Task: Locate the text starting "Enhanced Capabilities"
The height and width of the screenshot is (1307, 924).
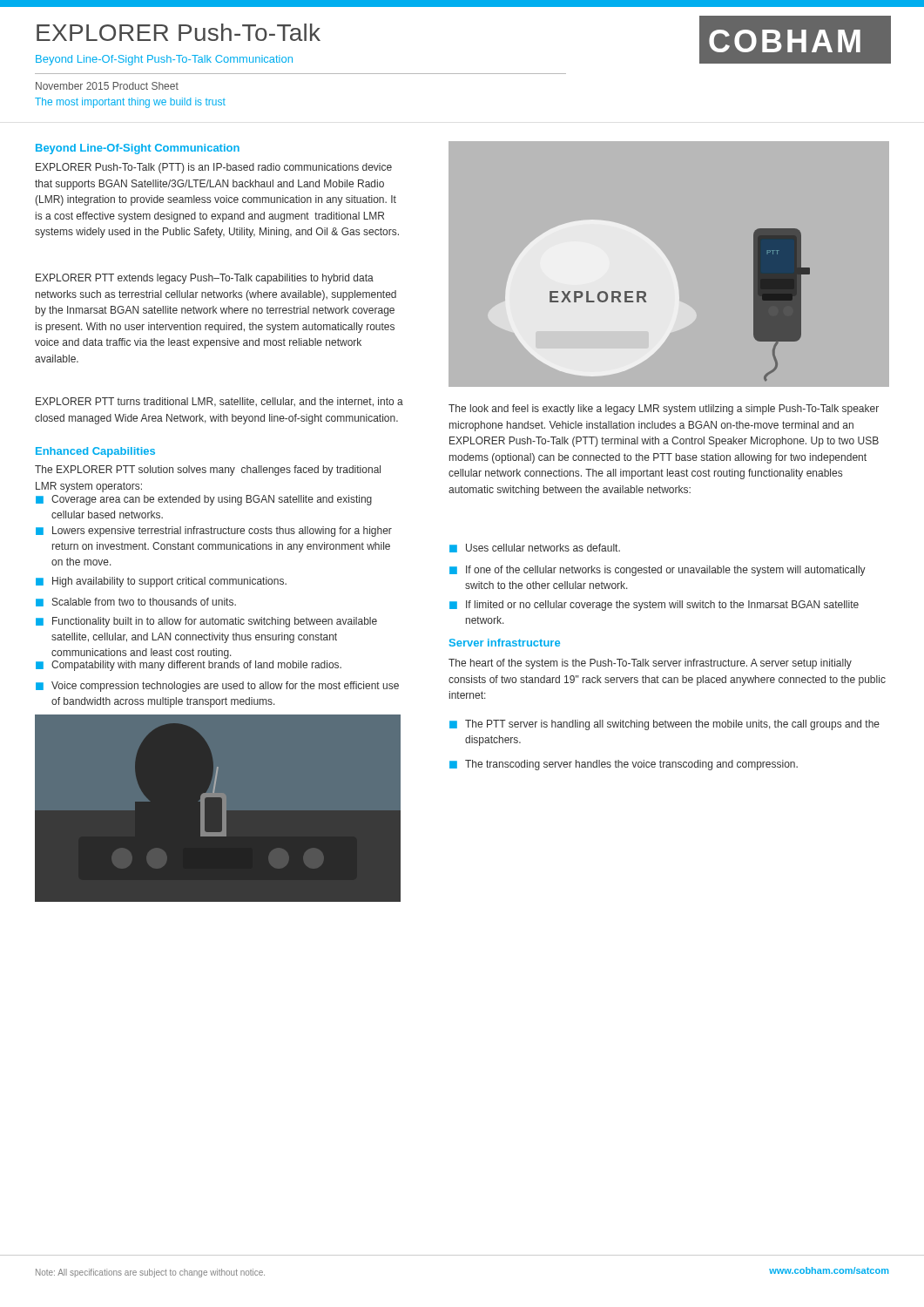Action: click(95, 451)
